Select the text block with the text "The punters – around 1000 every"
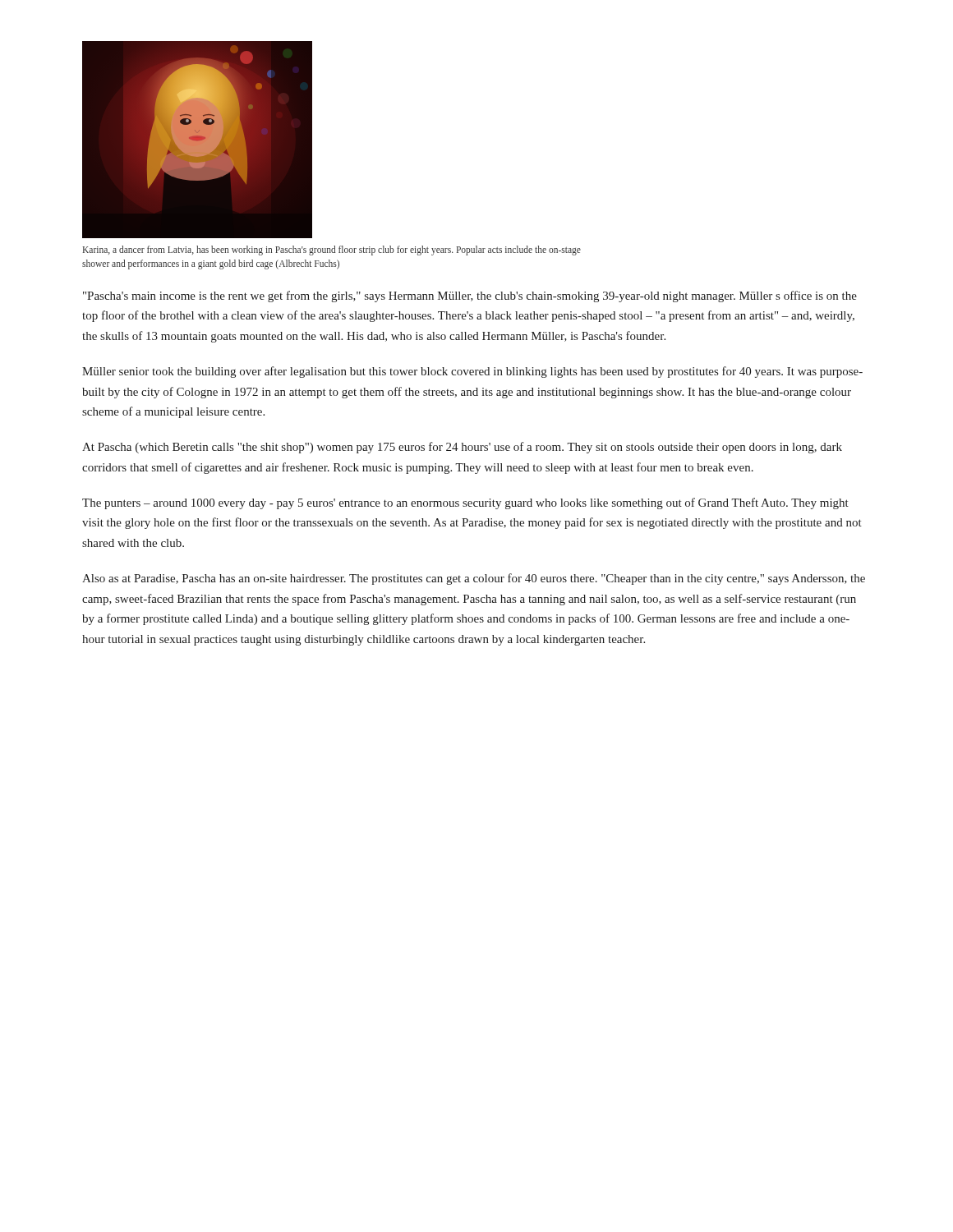The image size is (953, 1232). pyautogui.click(x=472, y=523)
